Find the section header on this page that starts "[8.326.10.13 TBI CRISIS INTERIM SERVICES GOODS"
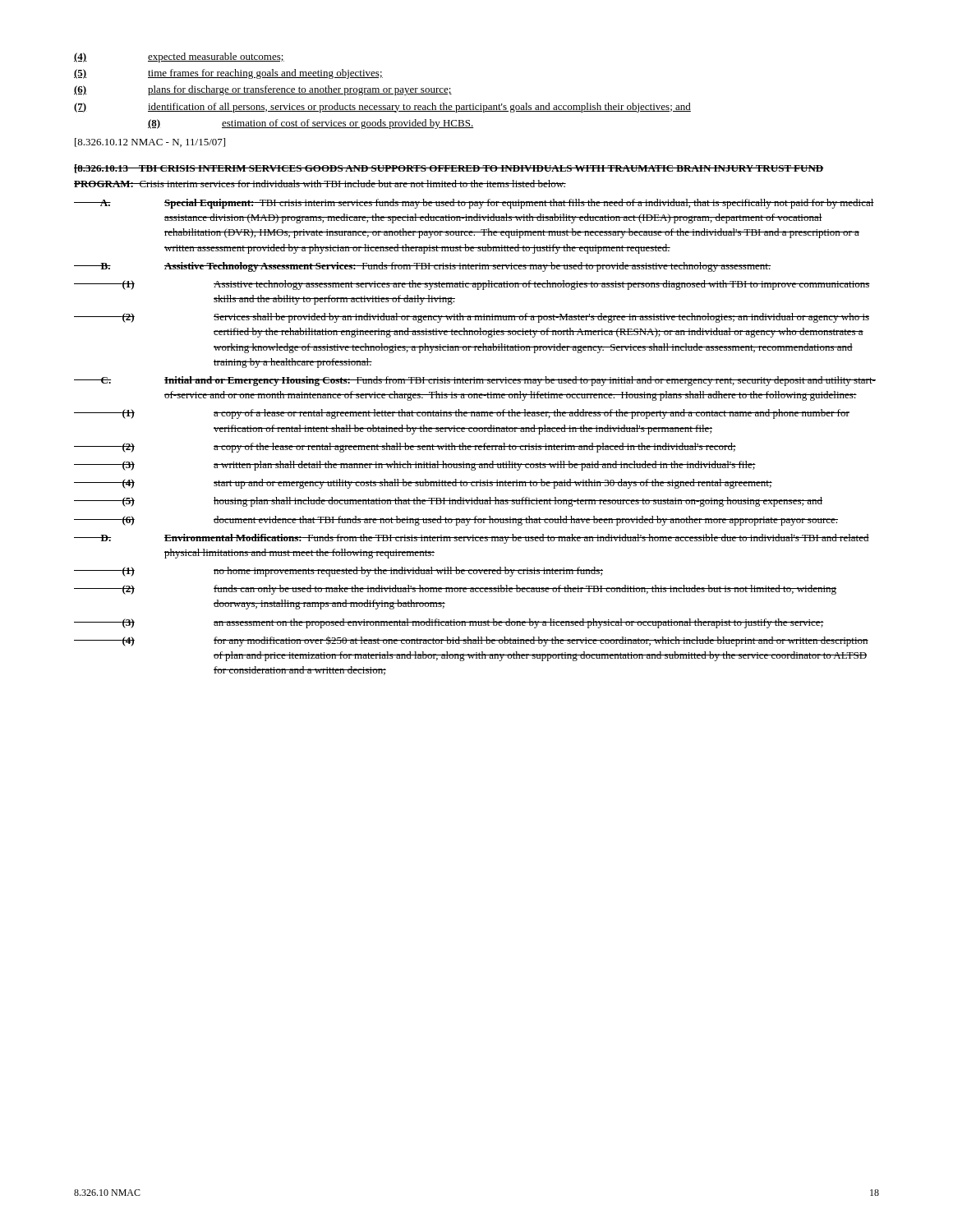Screen dimensions: 1232x953 (x=449, y=176)
